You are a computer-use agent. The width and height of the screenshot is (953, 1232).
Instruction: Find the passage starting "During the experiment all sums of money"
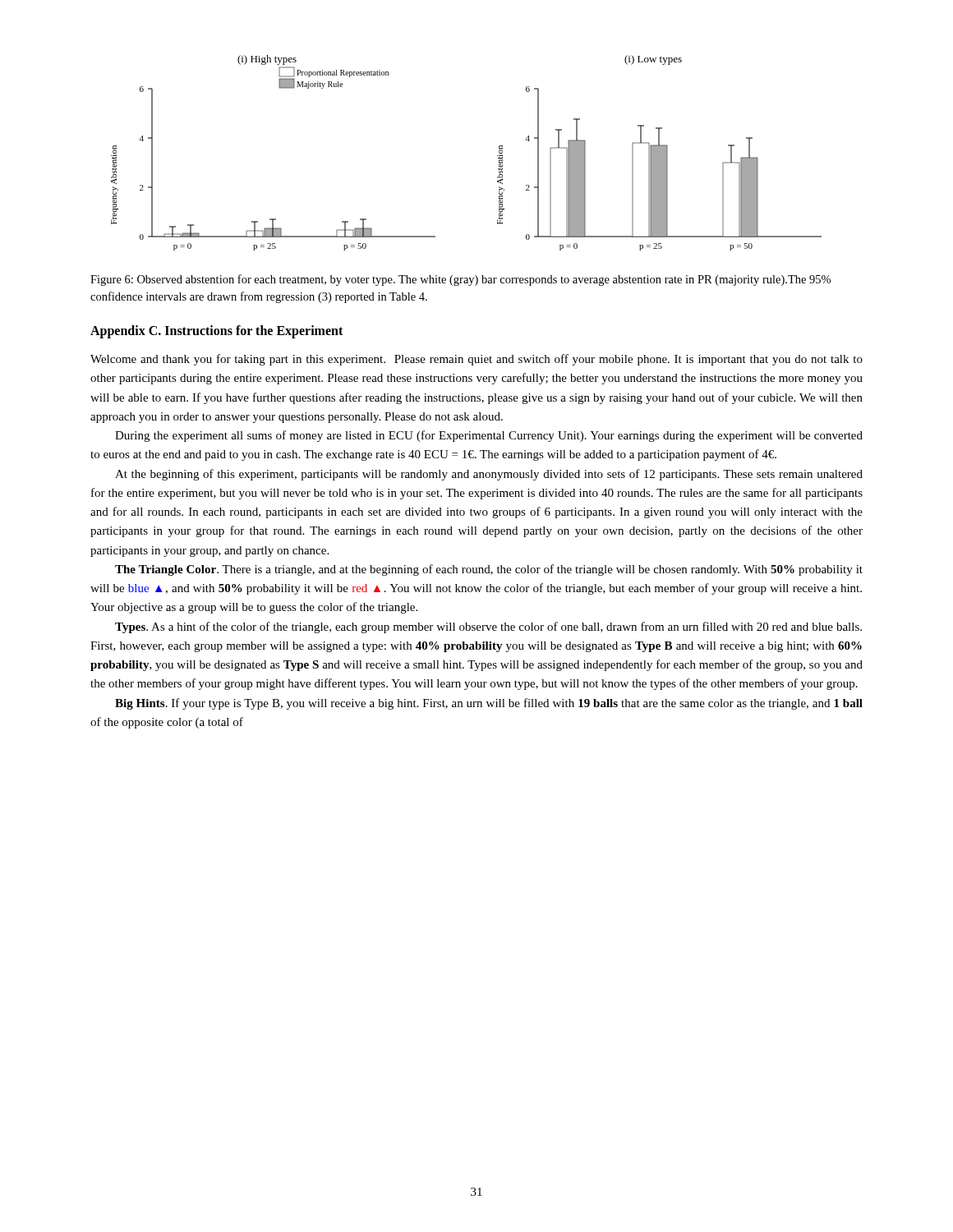click(476, 445)
